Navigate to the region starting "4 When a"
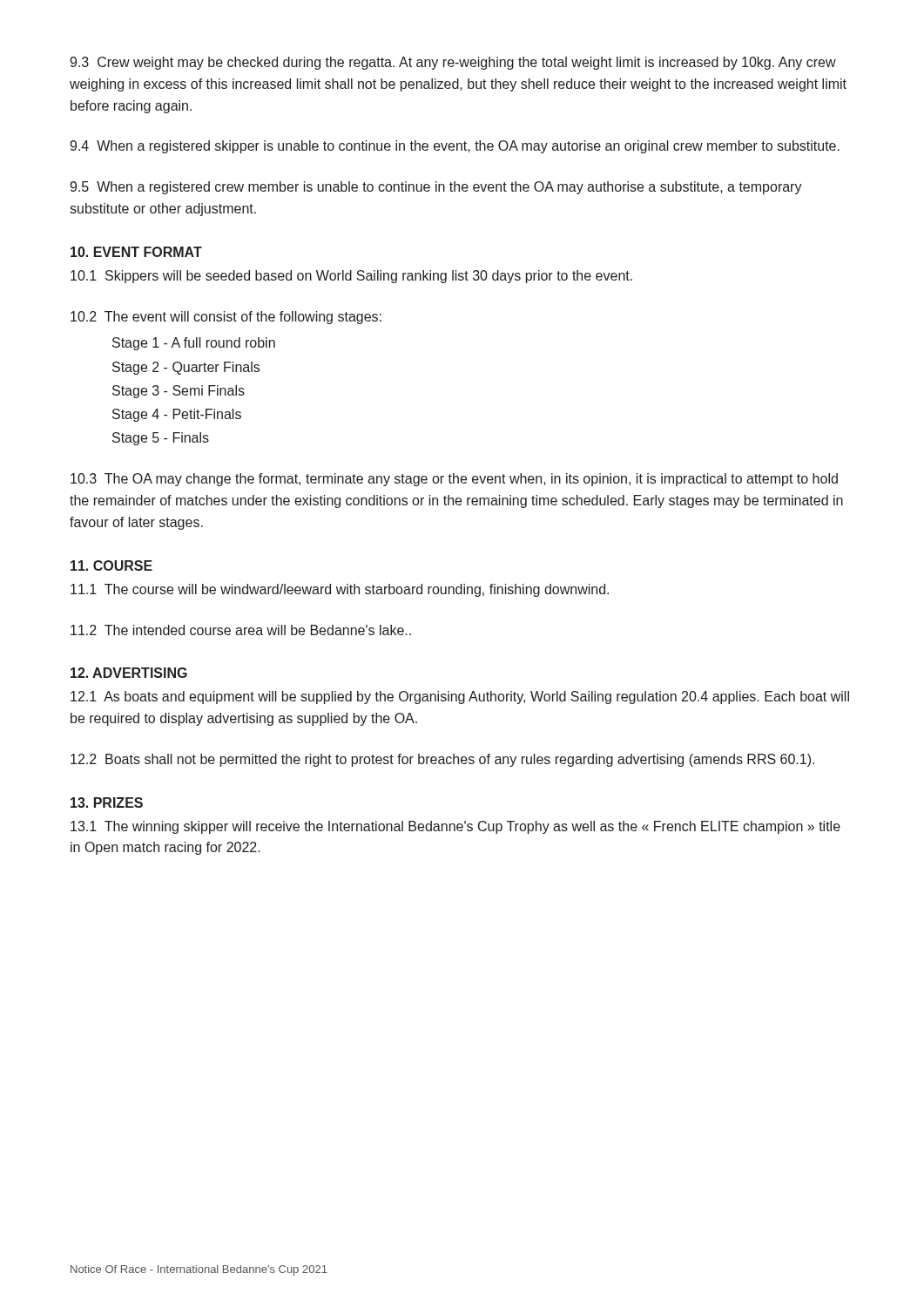 (455, 146)
